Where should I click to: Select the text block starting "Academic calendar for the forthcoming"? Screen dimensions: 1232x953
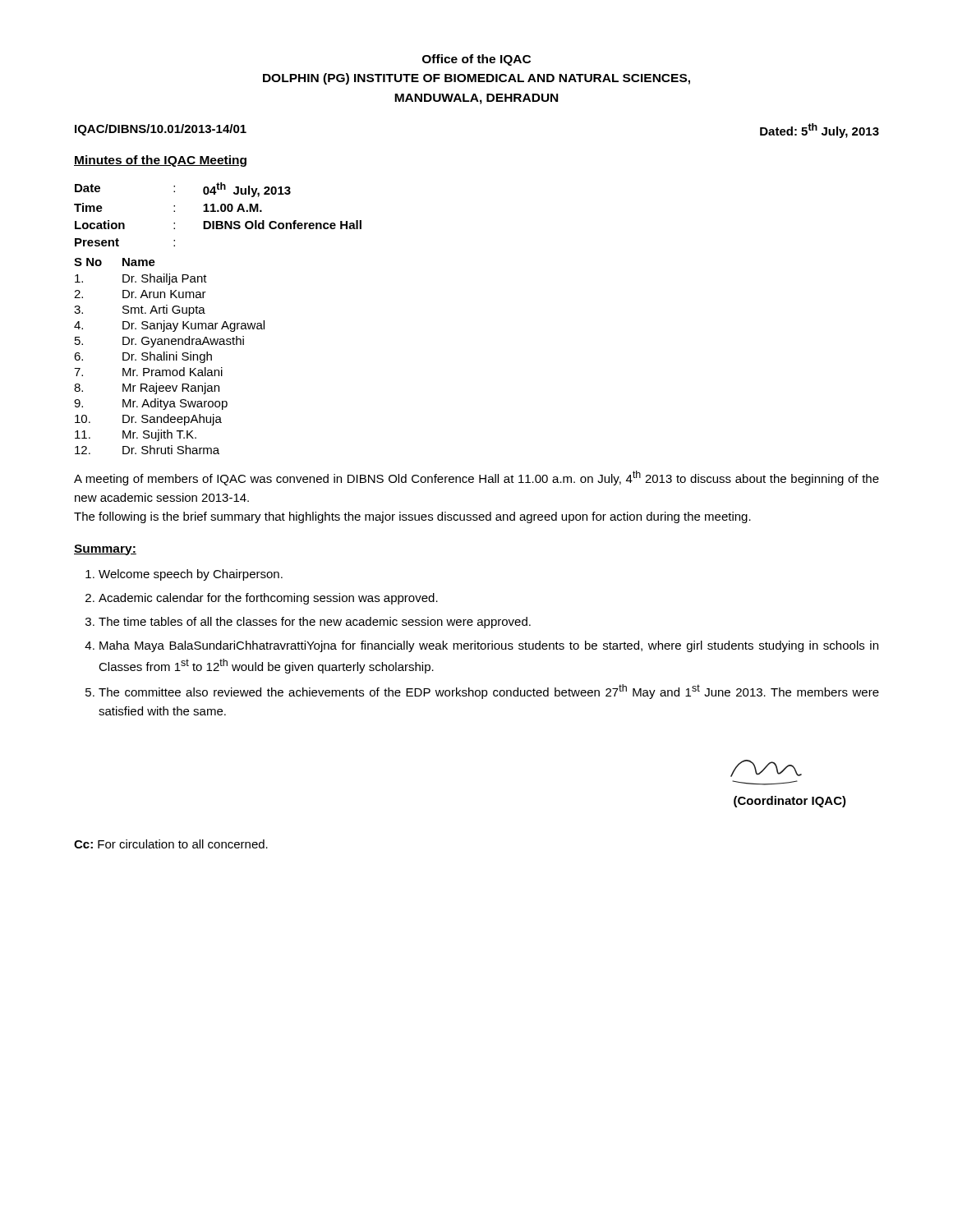[268, 597]
